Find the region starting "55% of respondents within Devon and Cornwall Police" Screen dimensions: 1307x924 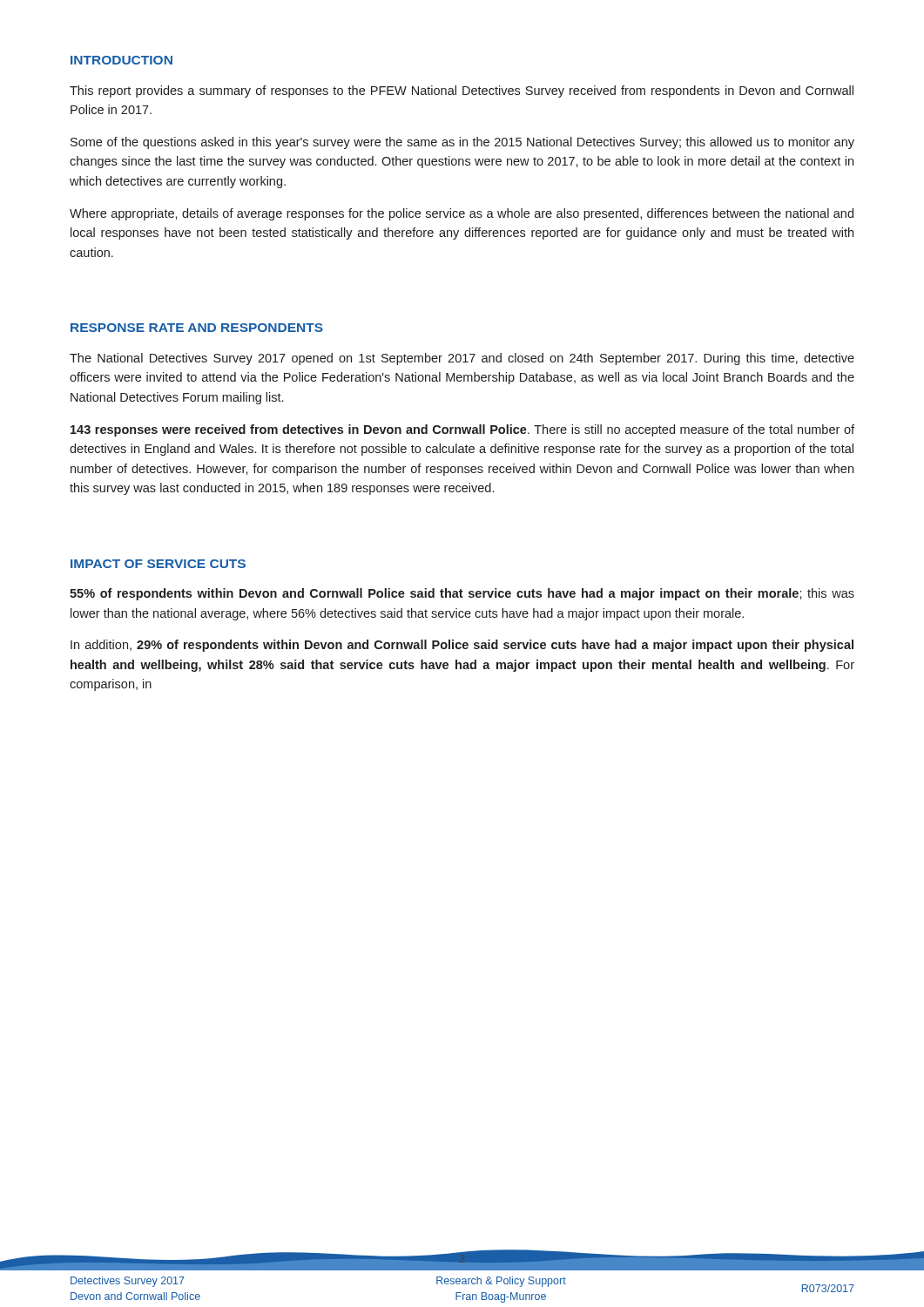(x=462, y=603)
